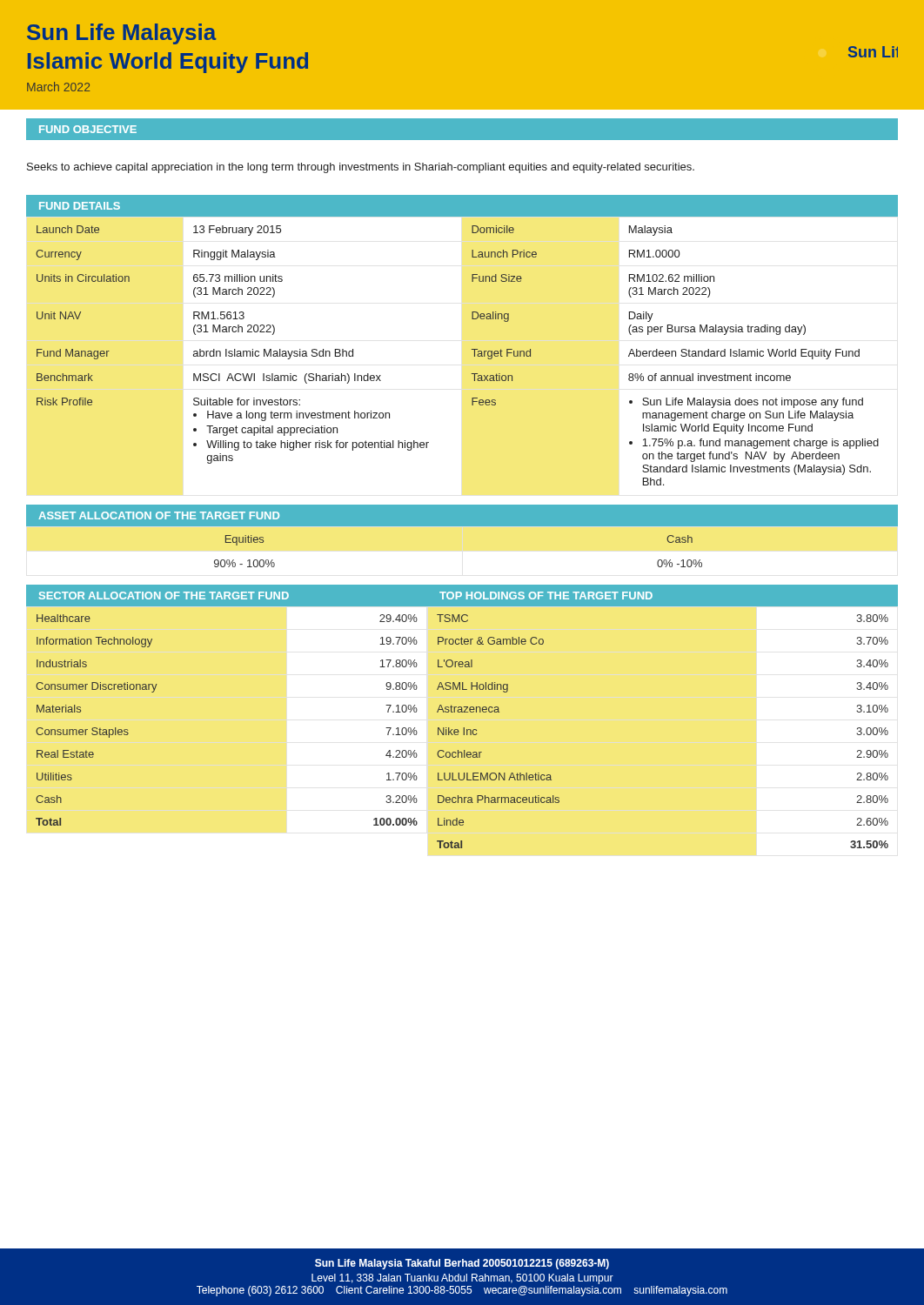Locate the section header that says "TOP HOLDINGS OF THE"
The image size is (924, 1305).
[x=546, y=596]
